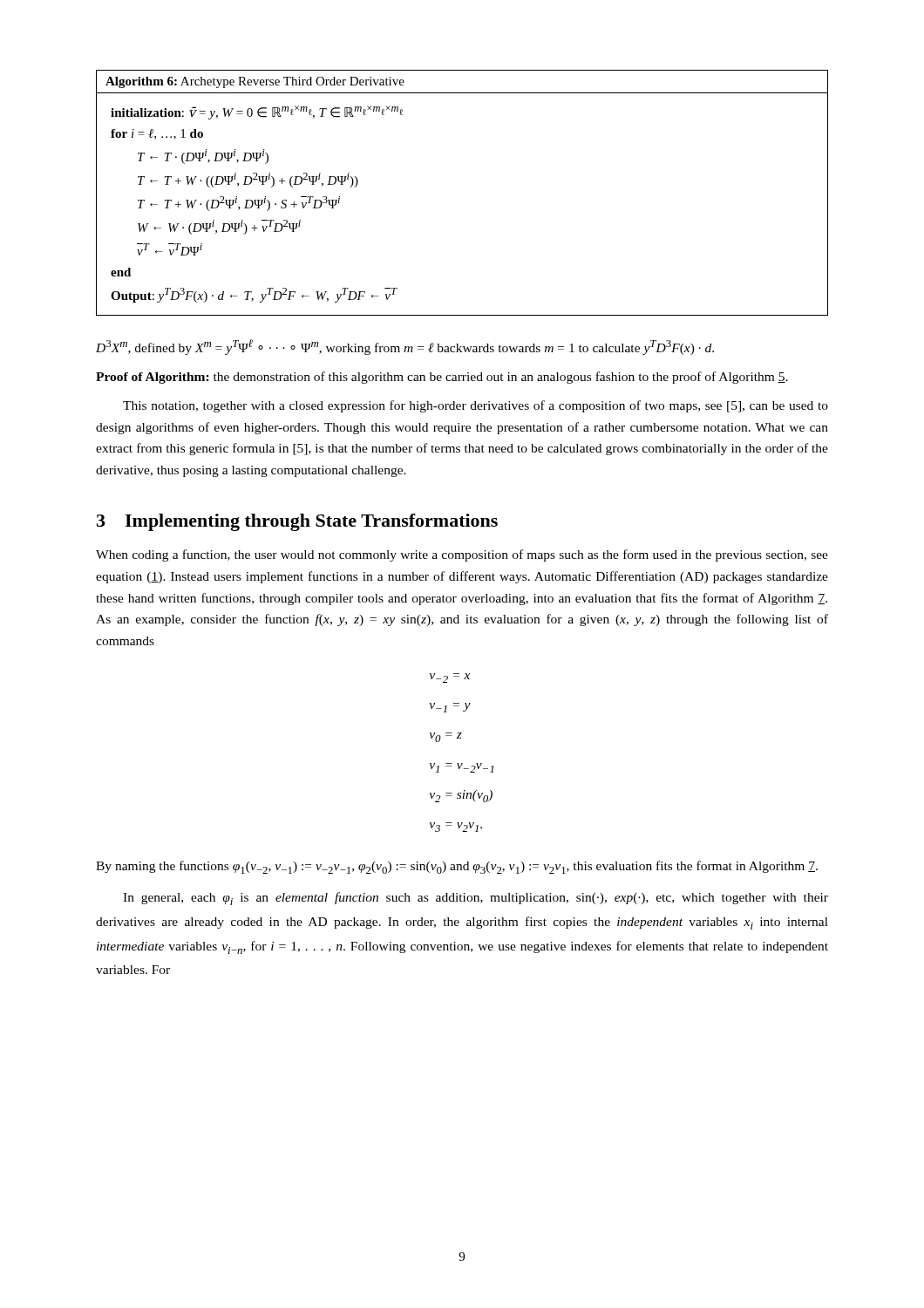924x1308 pixels.
Task: Find the region starting "By naming the functions φ1(v−2,"
Action: click(462, 918)
